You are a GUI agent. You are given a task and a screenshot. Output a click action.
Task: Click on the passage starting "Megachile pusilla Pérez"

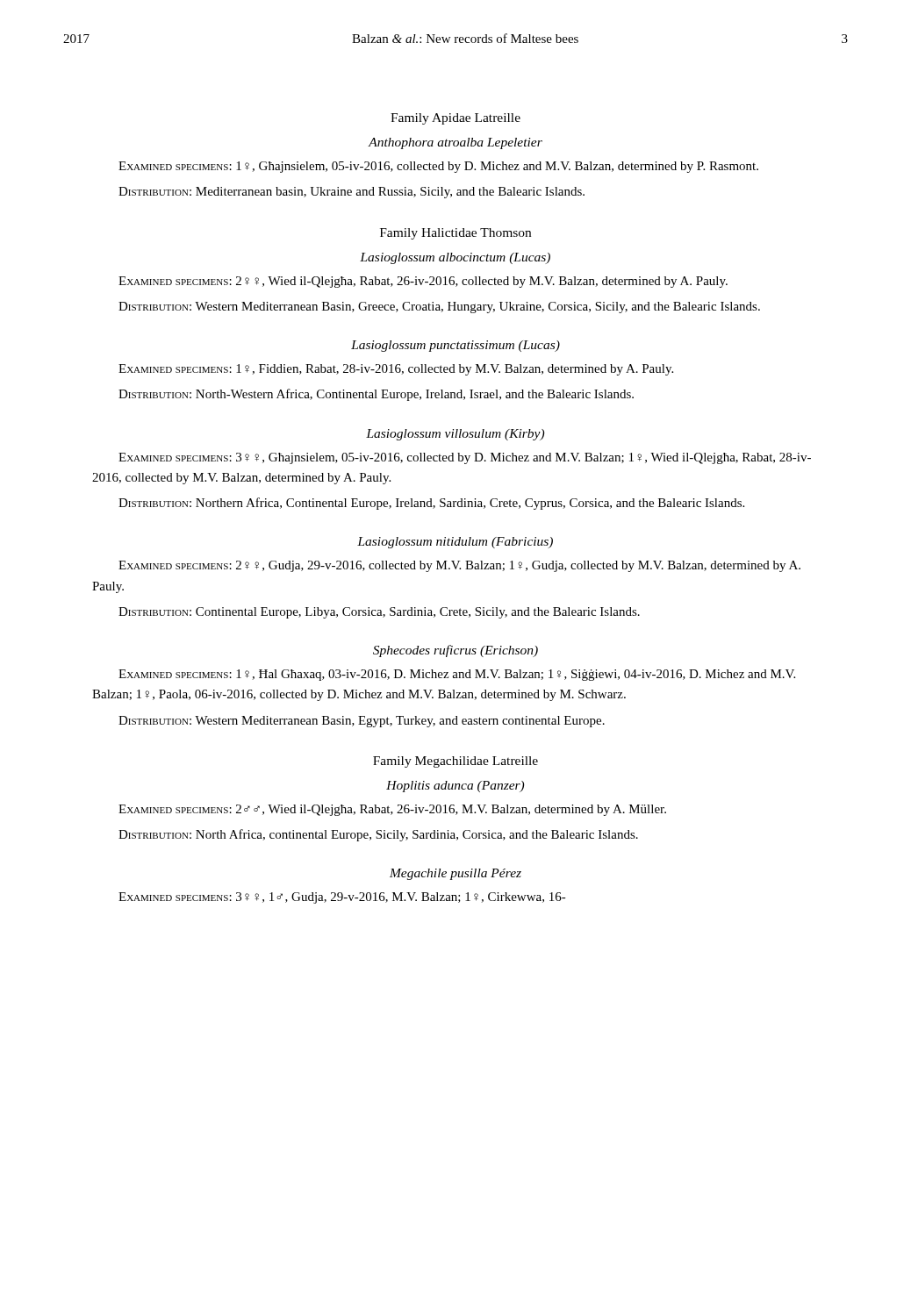(456, 873)
